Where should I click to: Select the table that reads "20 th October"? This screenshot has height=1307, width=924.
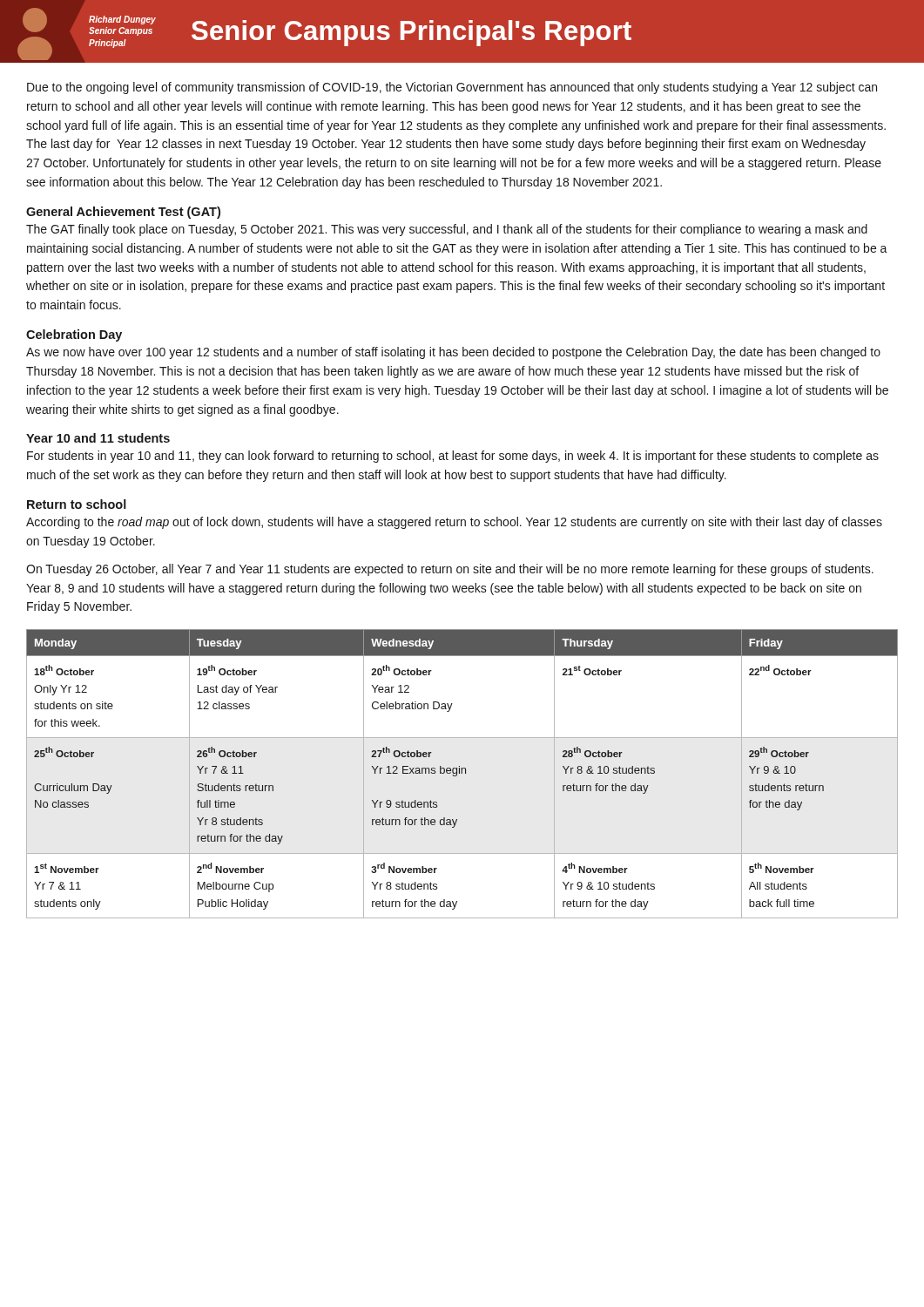462,774
